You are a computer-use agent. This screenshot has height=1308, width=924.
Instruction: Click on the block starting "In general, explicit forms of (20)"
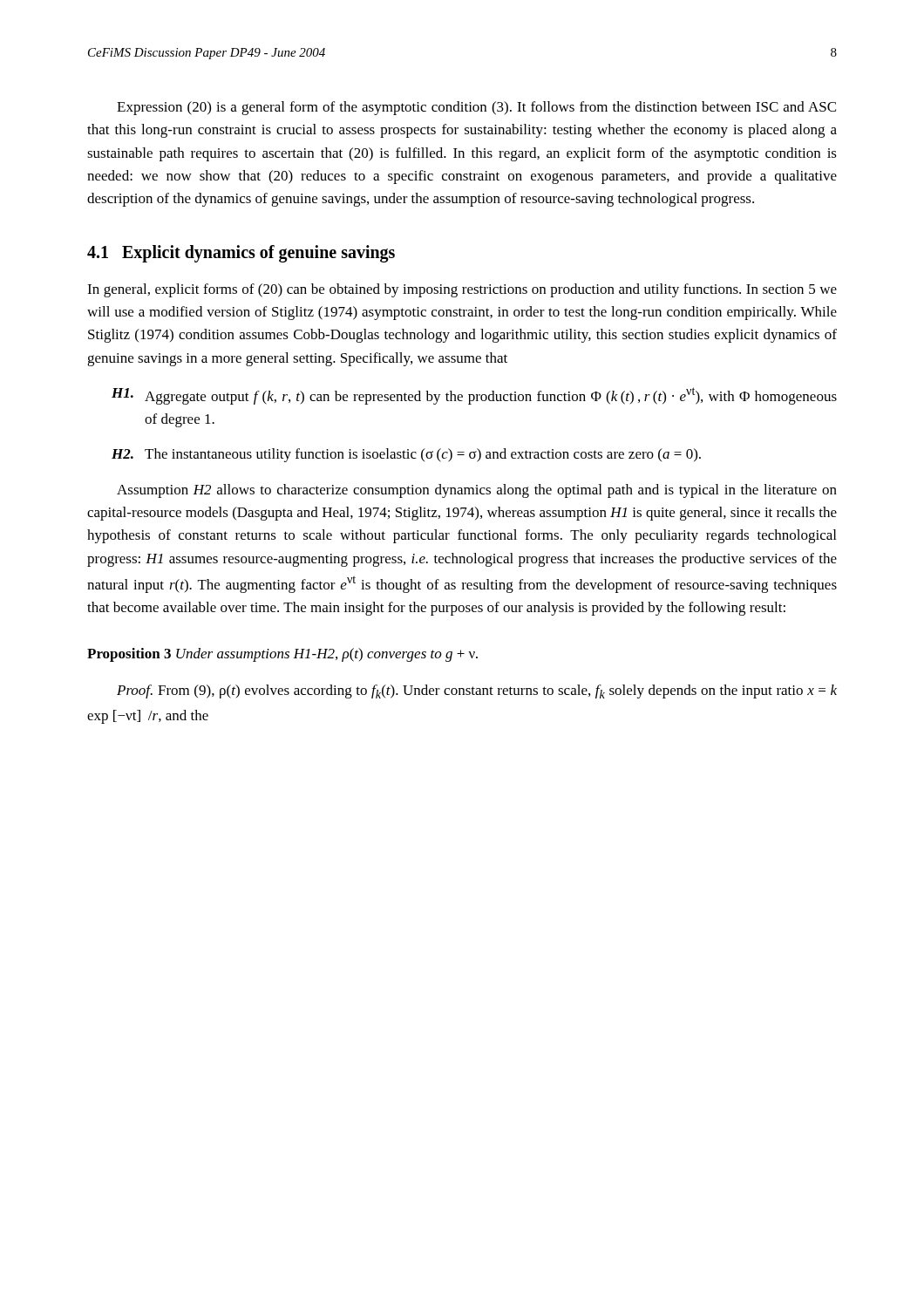[x=462, y=324]
